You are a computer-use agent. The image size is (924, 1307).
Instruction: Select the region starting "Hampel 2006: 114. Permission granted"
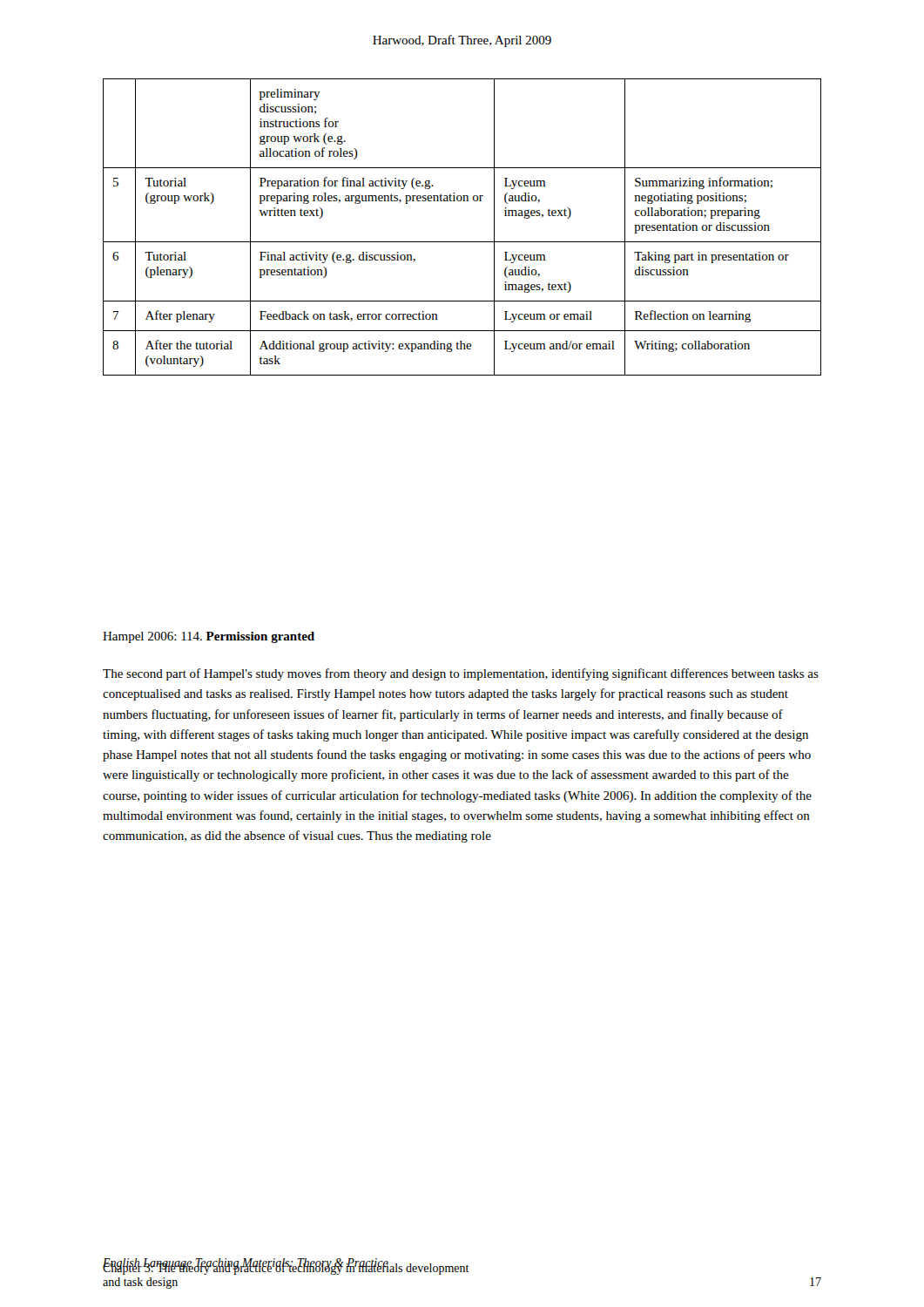click(x=209, y=636)
